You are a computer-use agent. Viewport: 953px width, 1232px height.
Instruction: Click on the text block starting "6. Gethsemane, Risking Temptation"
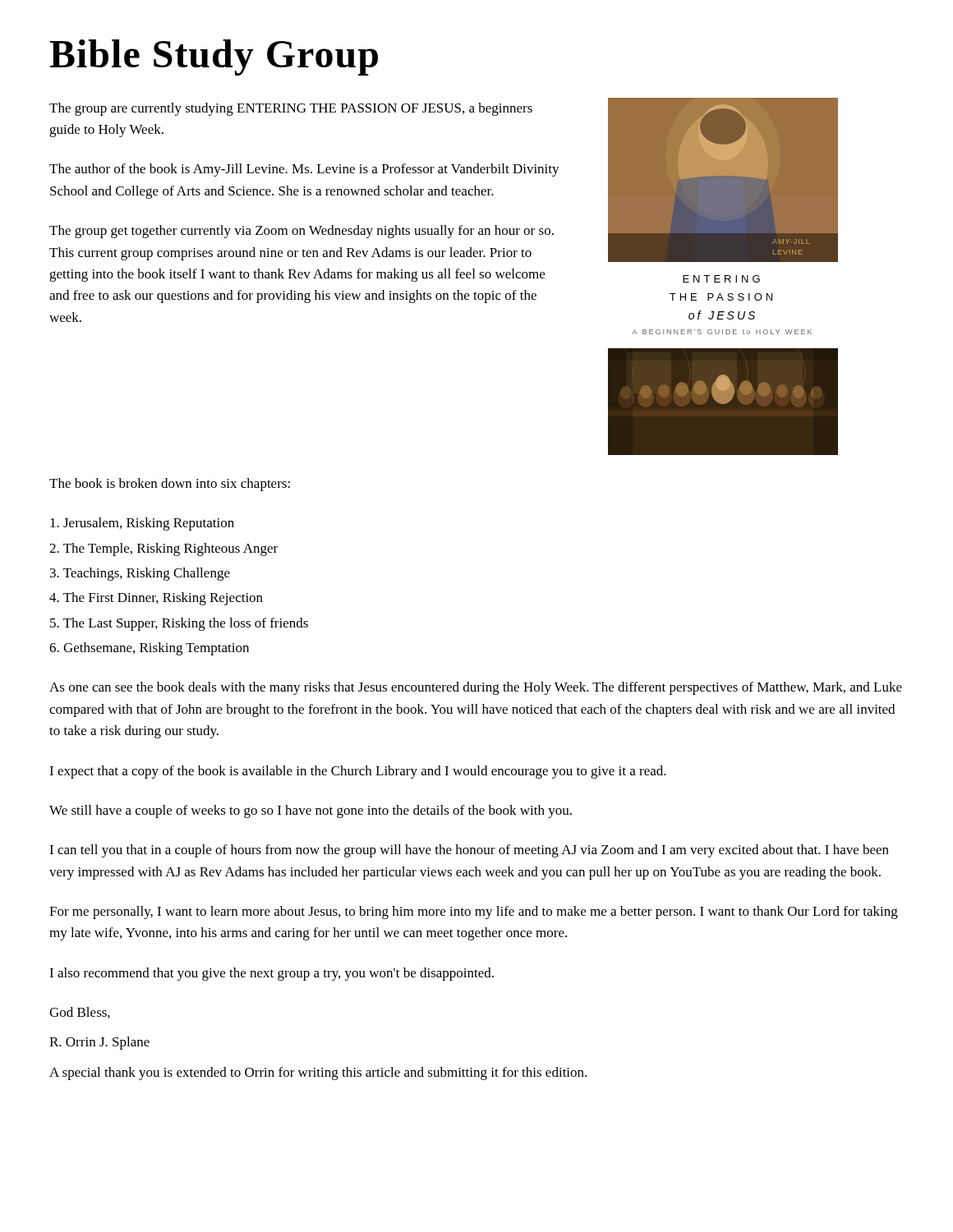pyautogui.click(x=149, y=648)
